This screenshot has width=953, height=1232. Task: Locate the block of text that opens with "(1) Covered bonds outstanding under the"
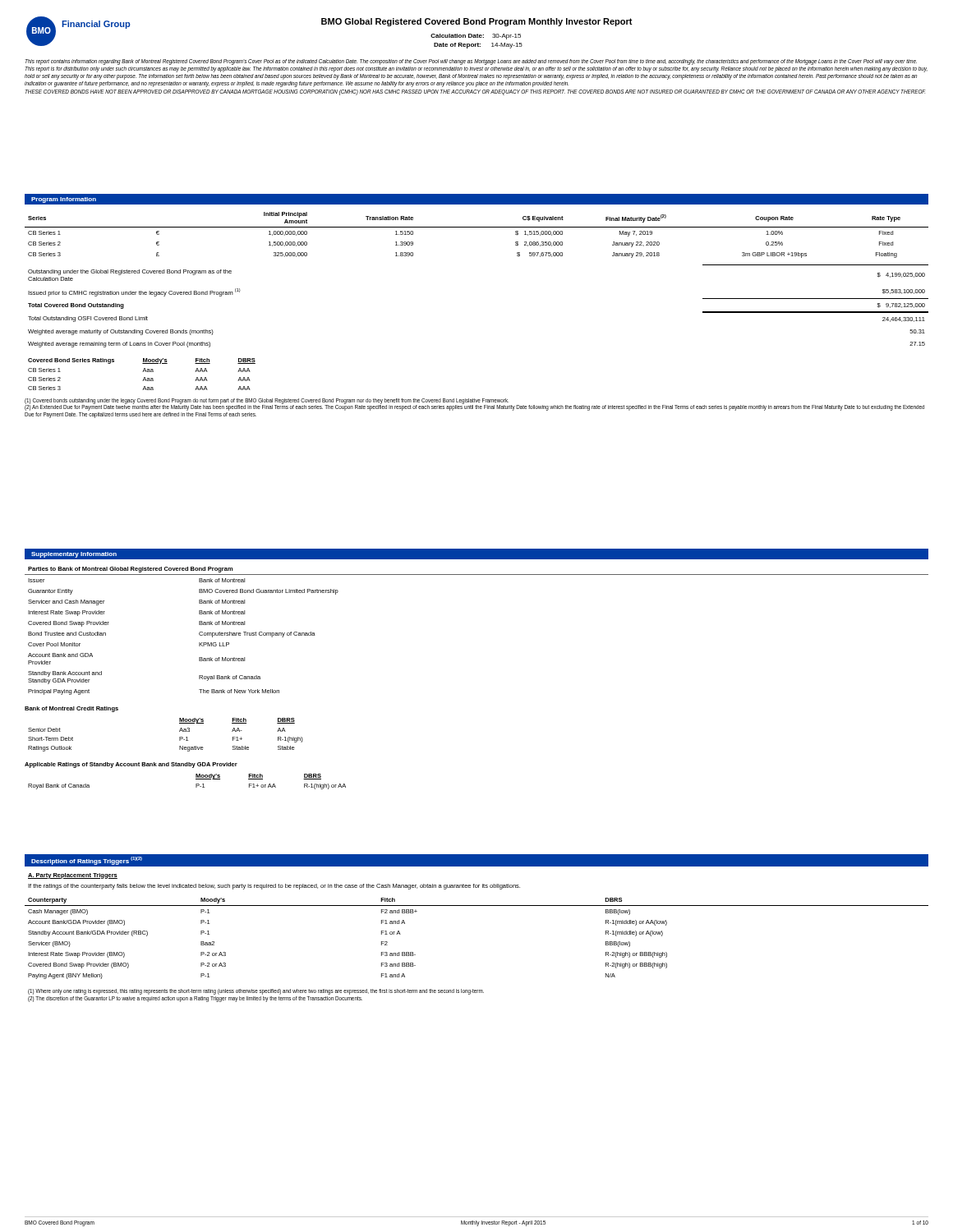click(x=475, y=407)
